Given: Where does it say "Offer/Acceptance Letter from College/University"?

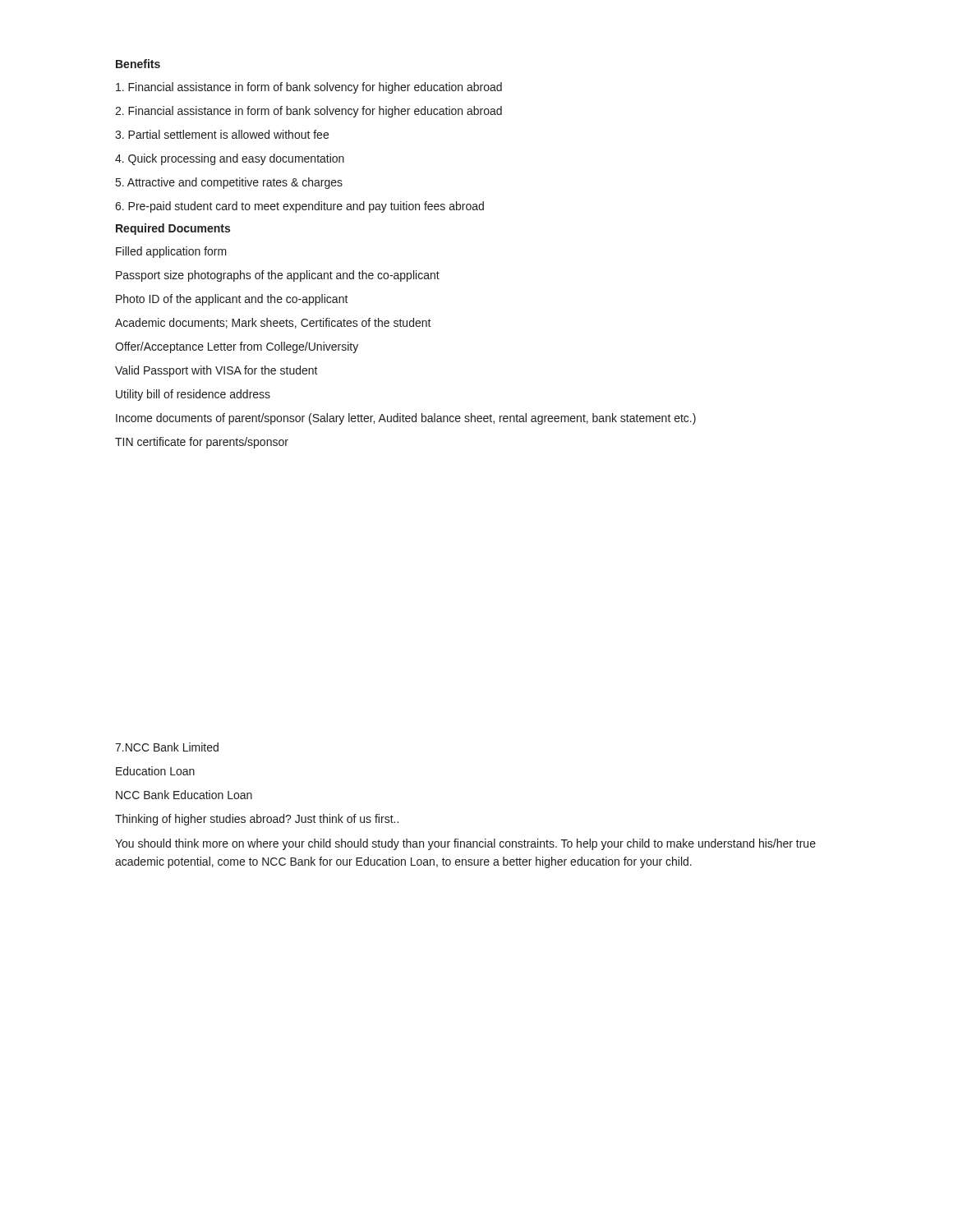Looking at the screenshot, I should 237,347.
